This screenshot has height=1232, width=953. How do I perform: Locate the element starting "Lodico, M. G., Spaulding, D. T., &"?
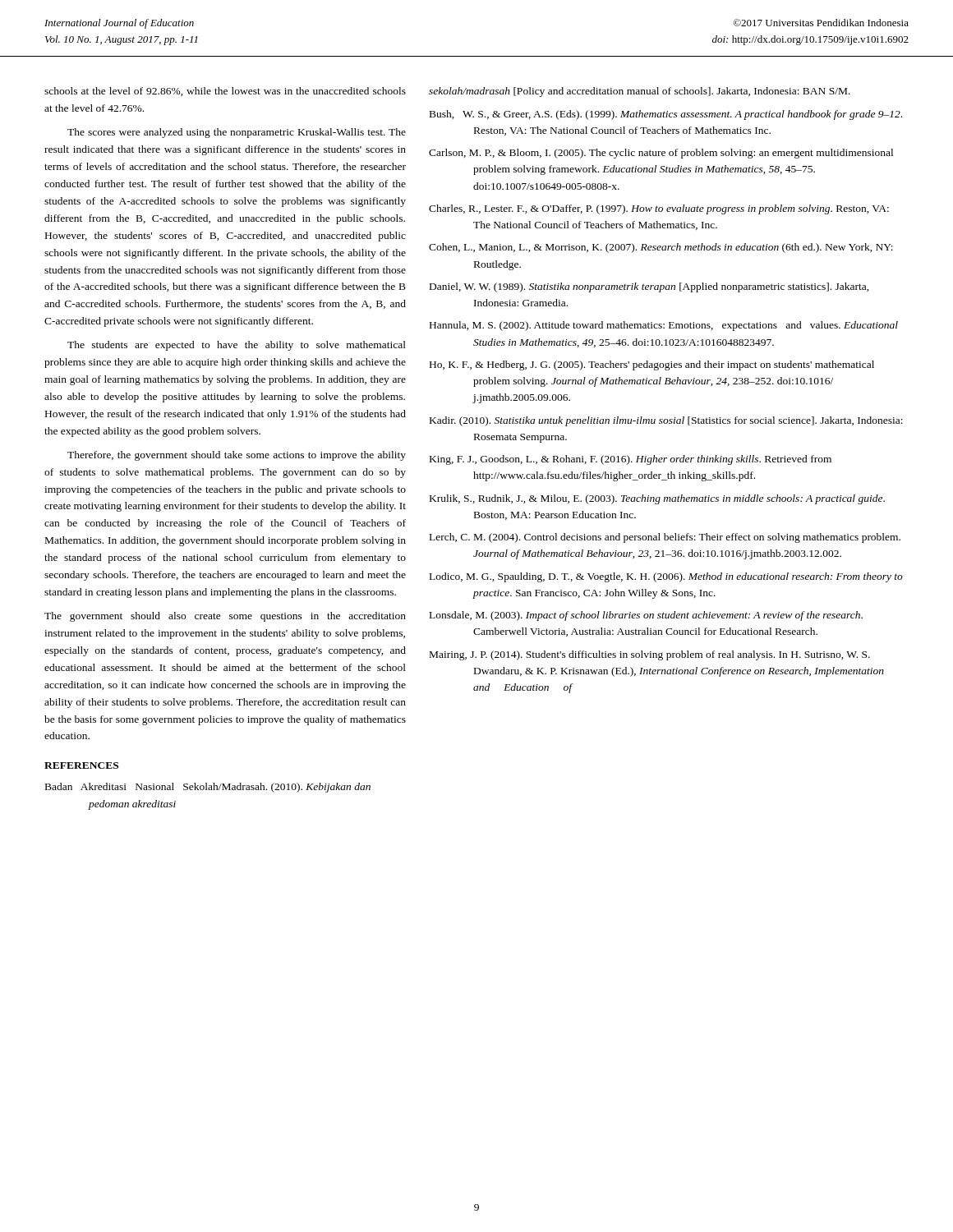point(669,585)
